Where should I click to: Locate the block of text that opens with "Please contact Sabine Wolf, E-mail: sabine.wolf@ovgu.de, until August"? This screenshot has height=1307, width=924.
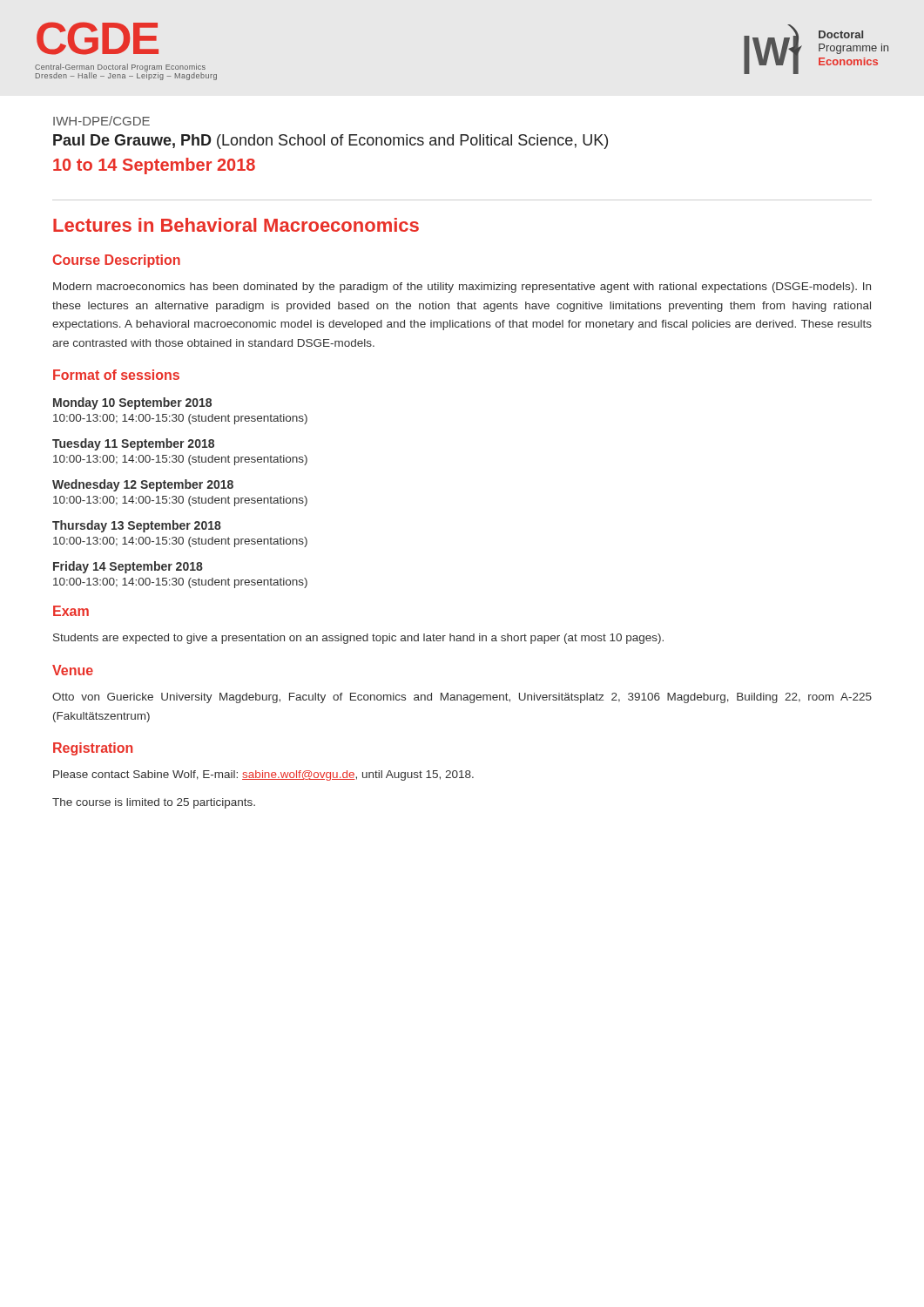[263, 774]
